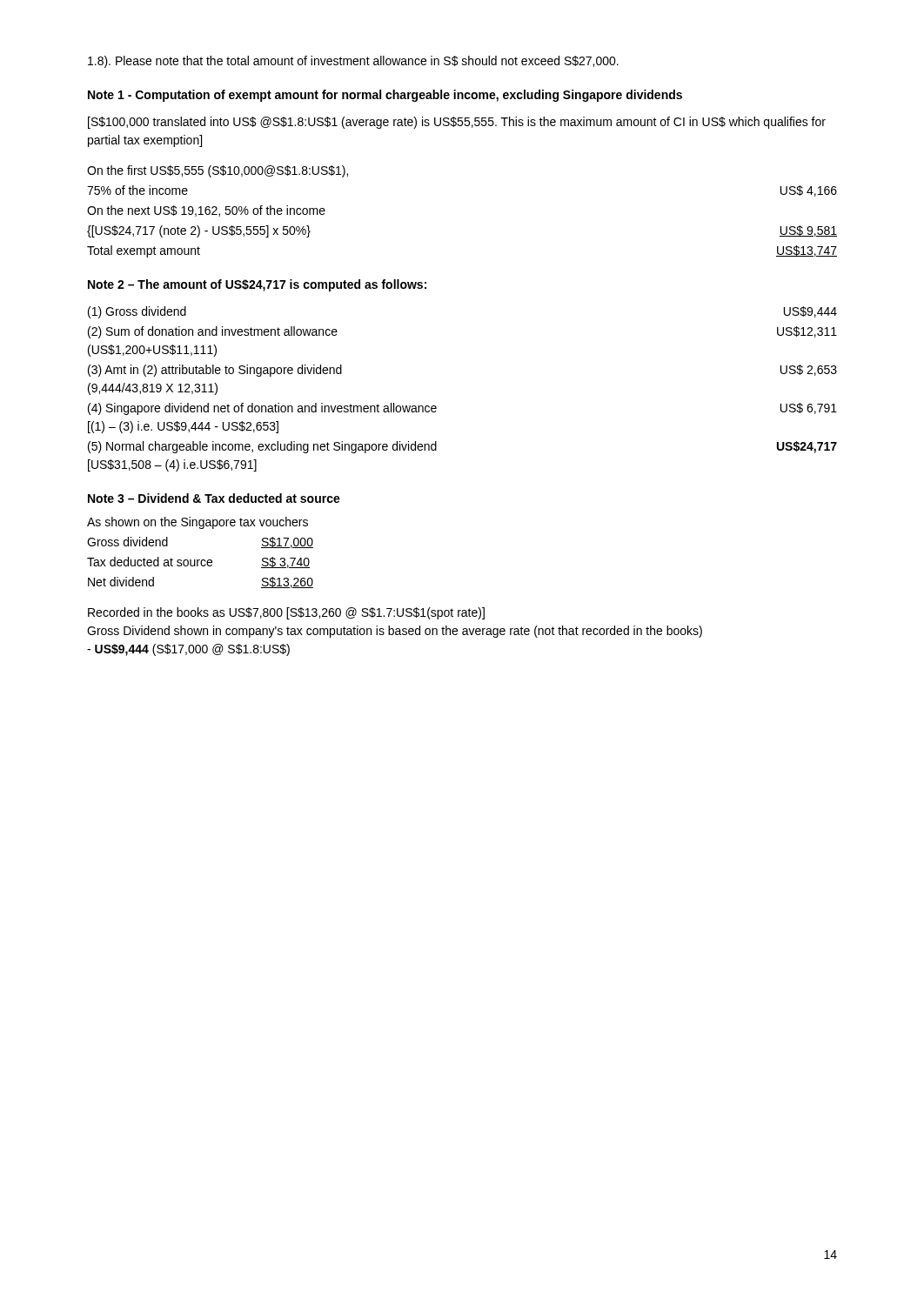This screenshot has height=1305, width=924.
Task: Where is the passage that starts "[S$100,000 translated into US$"?
Action: [456, 131]
